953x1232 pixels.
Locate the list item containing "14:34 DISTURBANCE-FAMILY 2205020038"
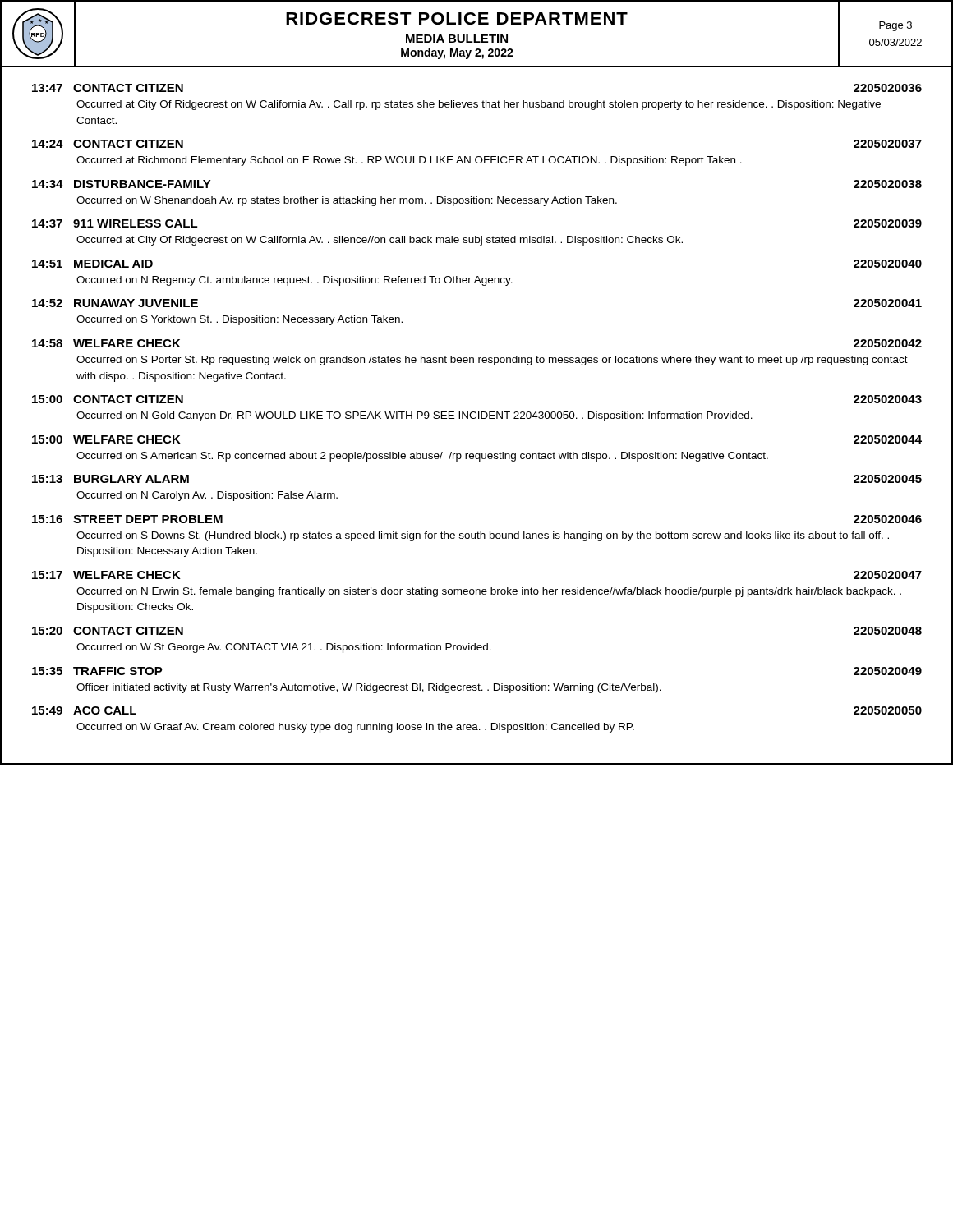coord(476,192)
